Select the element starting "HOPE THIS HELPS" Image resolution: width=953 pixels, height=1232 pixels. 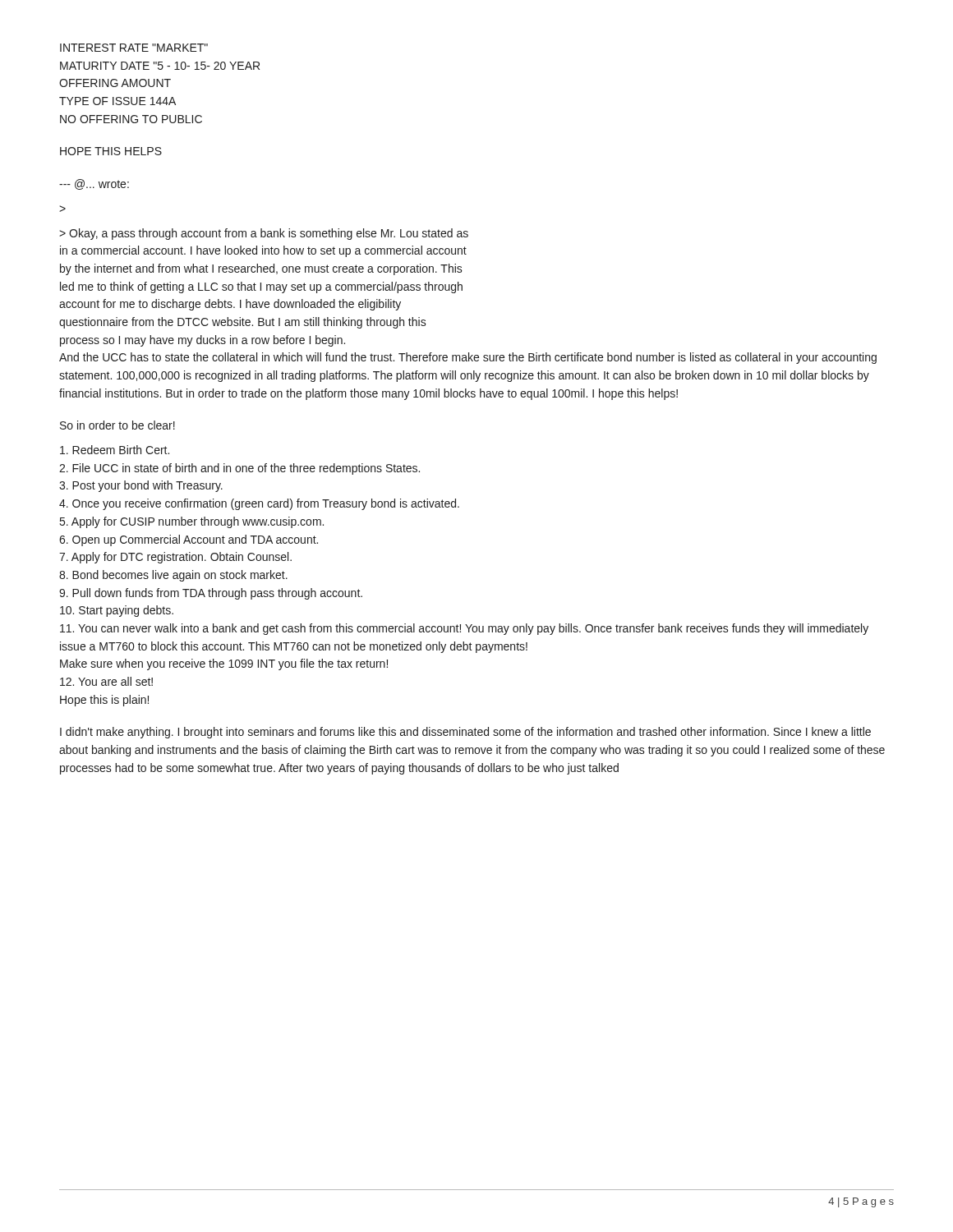point(111,151)
